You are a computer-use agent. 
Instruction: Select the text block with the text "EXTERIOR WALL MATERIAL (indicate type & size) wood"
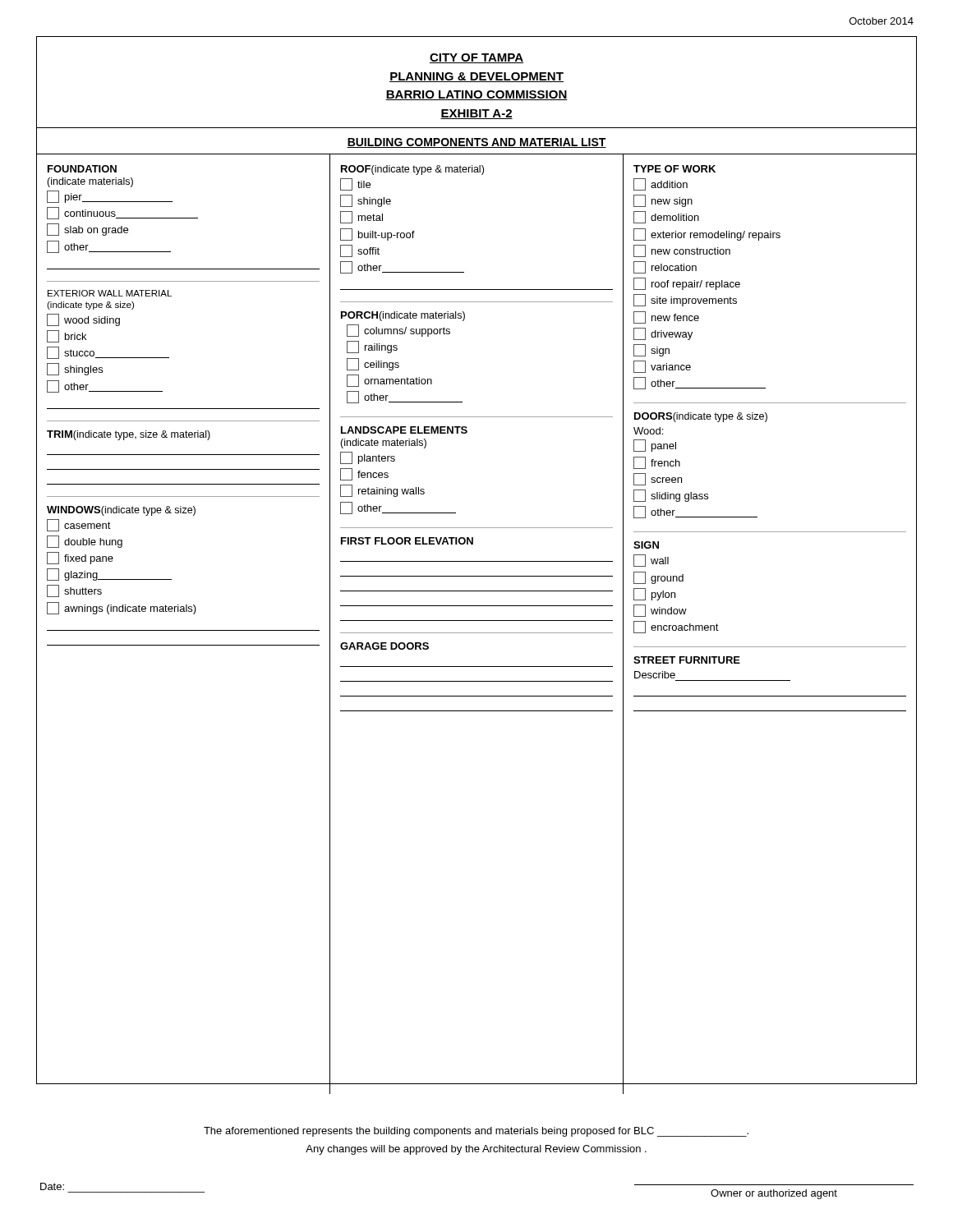[110, 293]
